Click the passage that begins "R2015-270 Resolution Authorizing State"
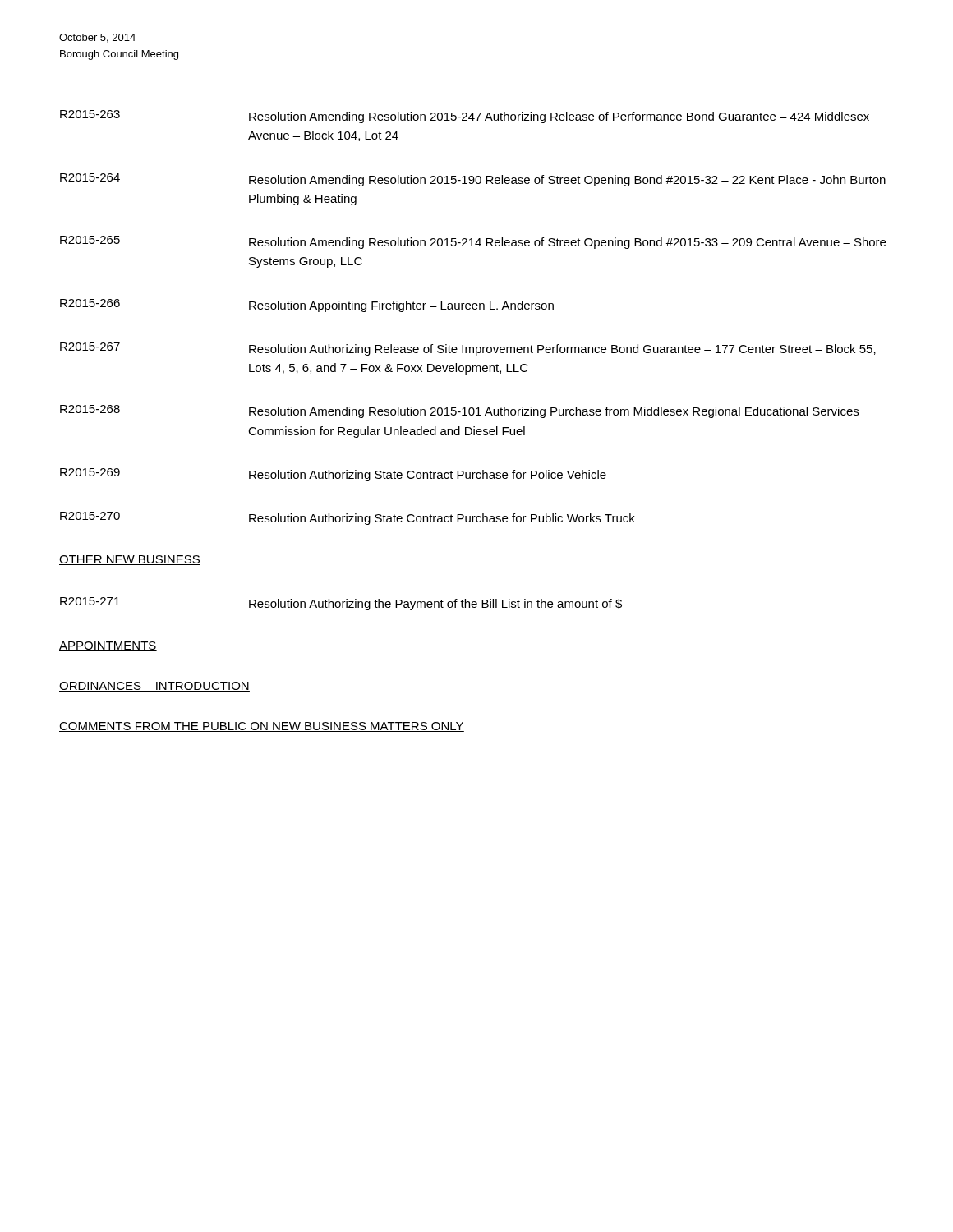Viewport: 953px width, 1232px height. pyautogui.click(x=476, y=518)
